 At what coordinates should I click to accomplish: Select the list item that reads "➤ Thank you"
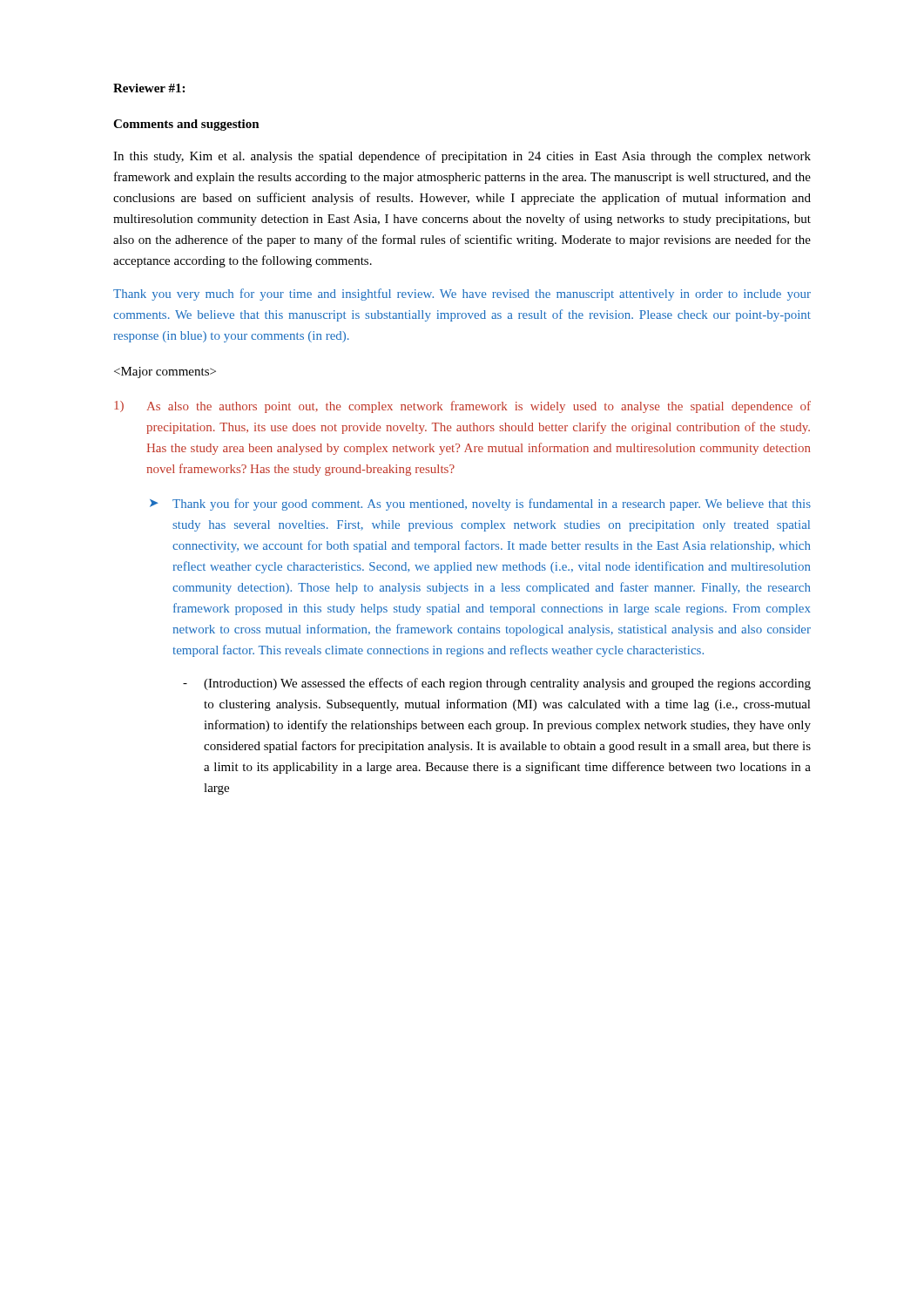[479, 576]
